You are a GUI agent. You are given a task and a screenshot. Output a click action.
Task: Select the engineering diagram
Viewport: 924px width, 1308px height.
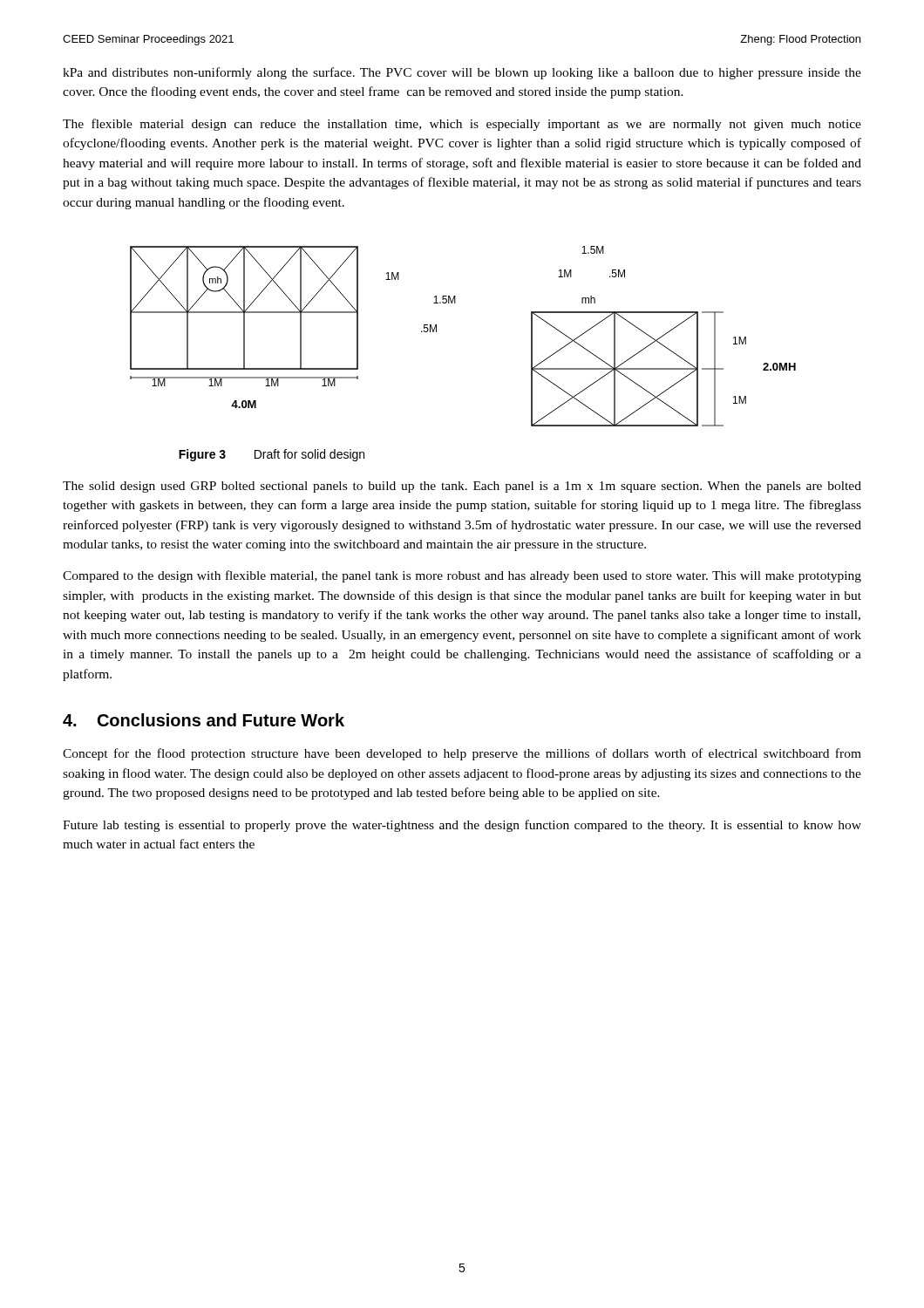point(462,334)
